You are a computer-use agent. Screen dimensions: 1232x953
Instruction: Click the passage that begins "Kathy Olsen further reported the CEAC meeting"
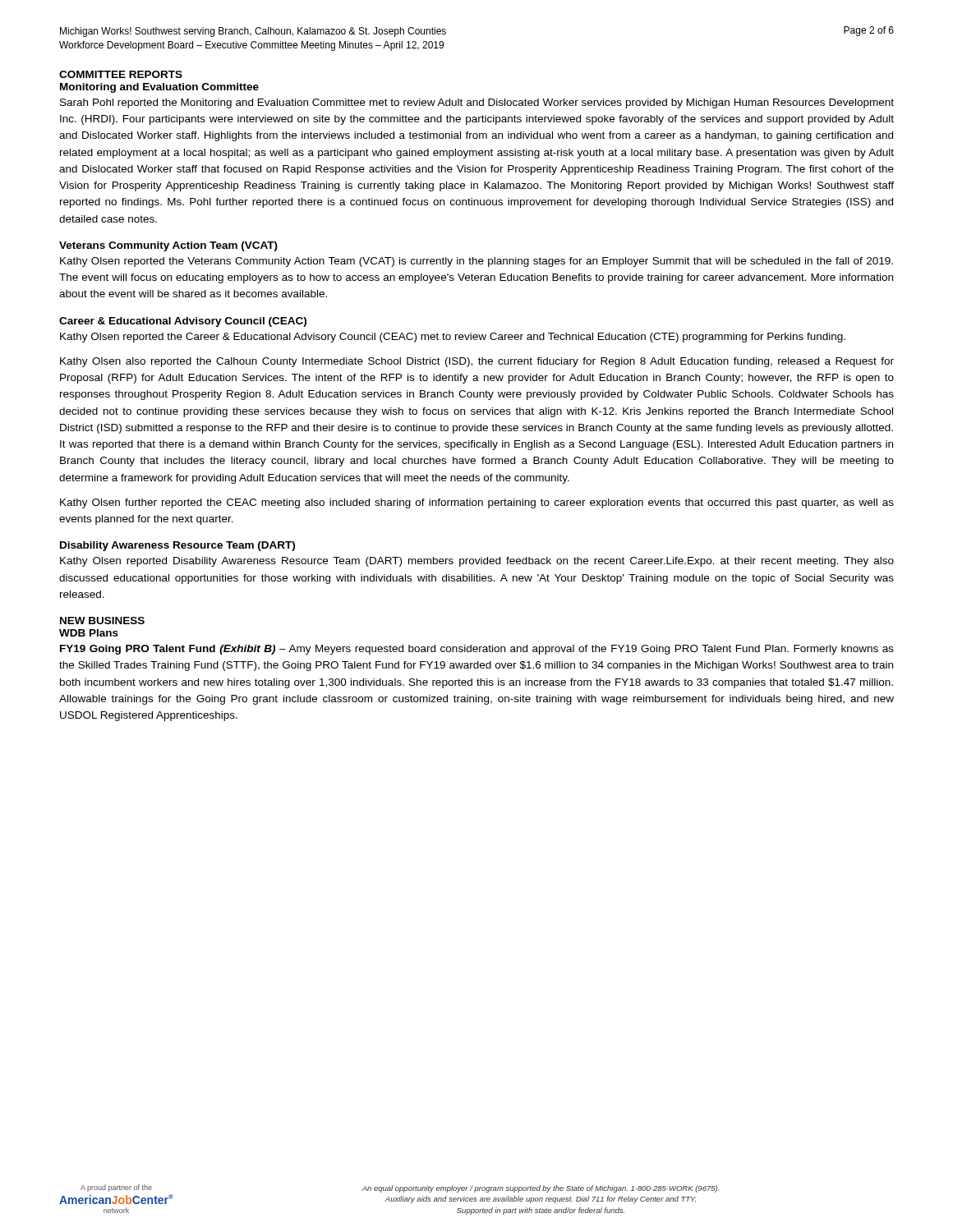tap(476, 510)
